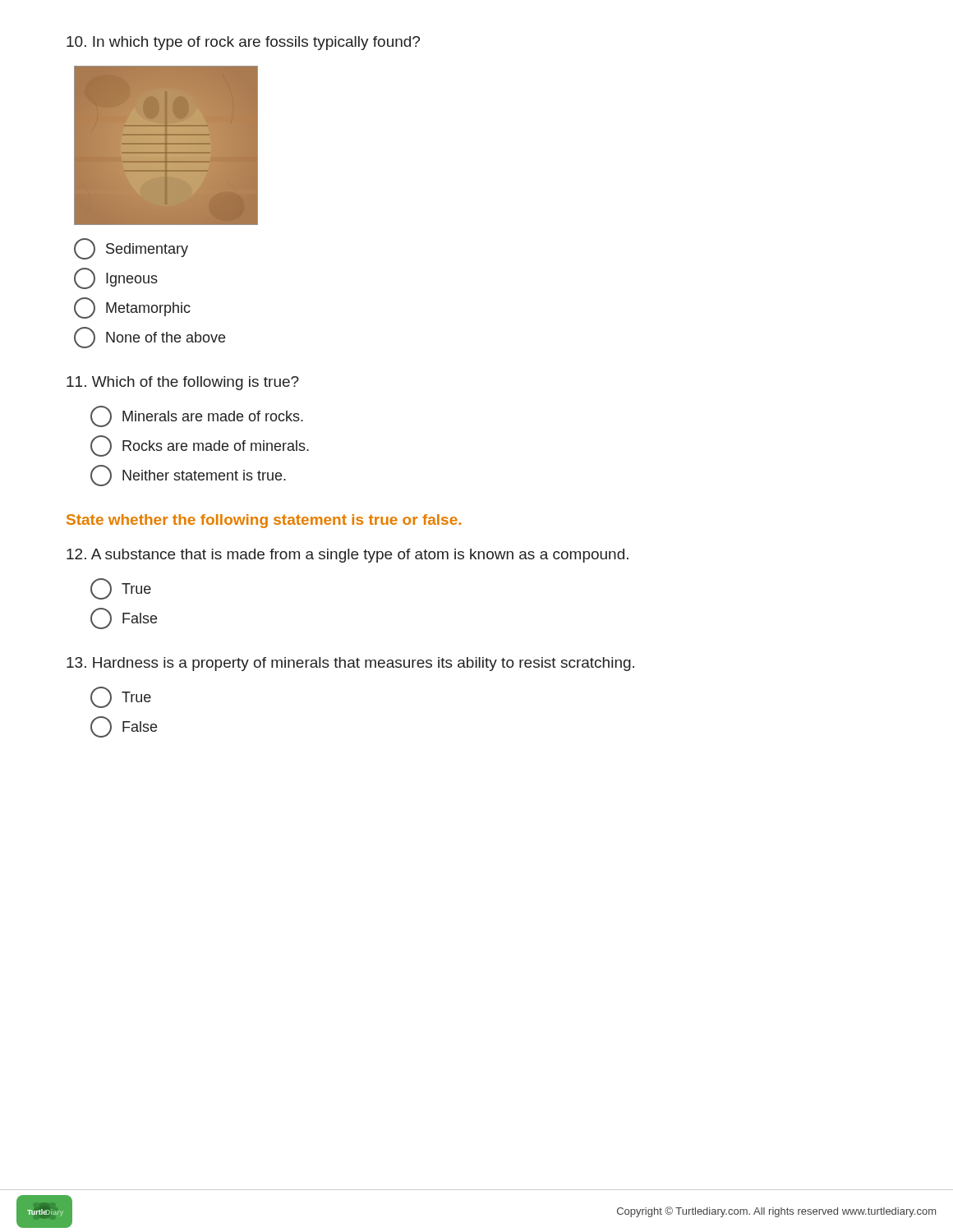Click the passage that begins "In which type of rock are fossils typically"
The height and width of the screenshot is (1232, 953).
coord(243,42)
